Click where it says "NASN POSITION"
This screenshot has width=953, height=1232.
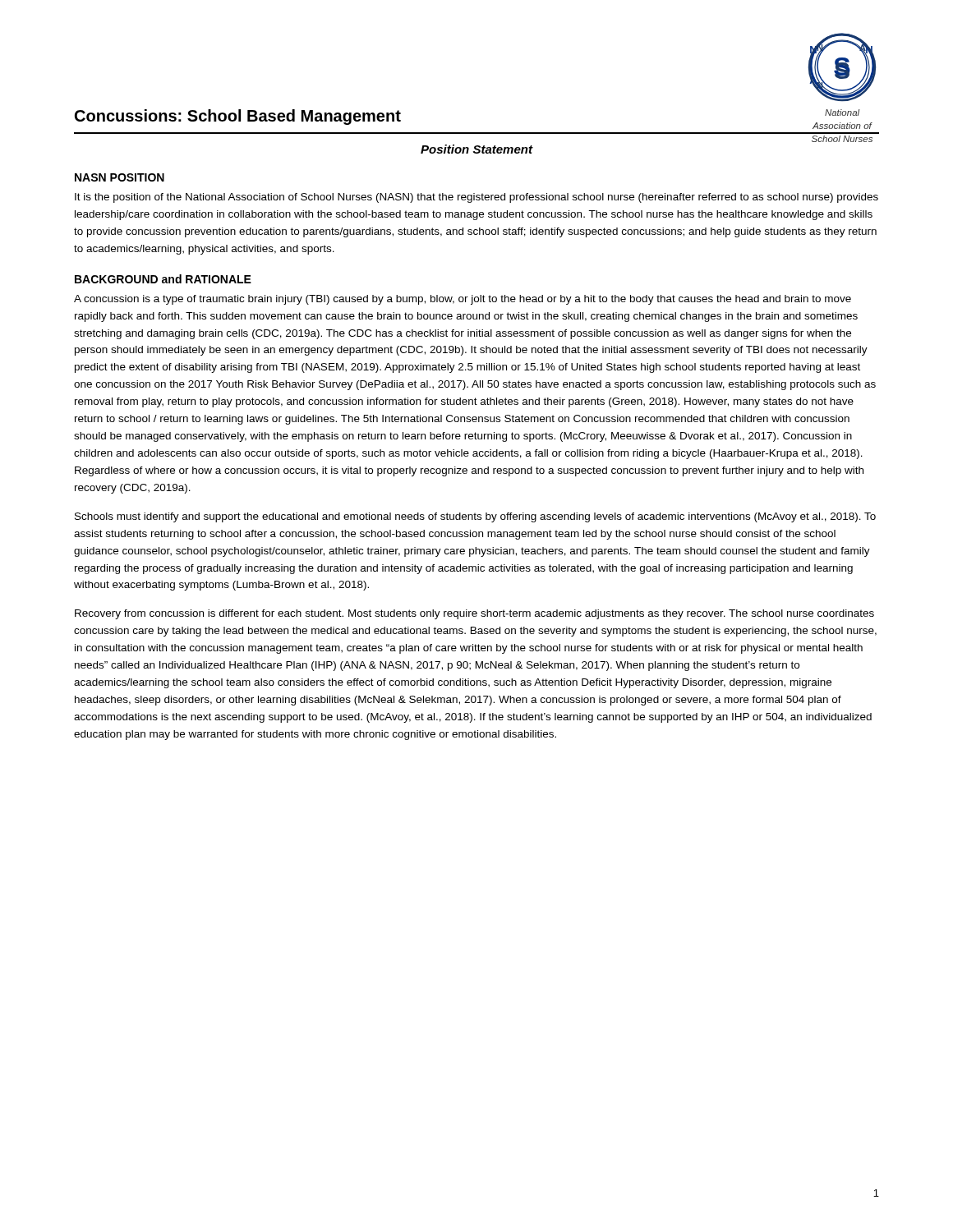pyautogui.click(x=119, y=177)
